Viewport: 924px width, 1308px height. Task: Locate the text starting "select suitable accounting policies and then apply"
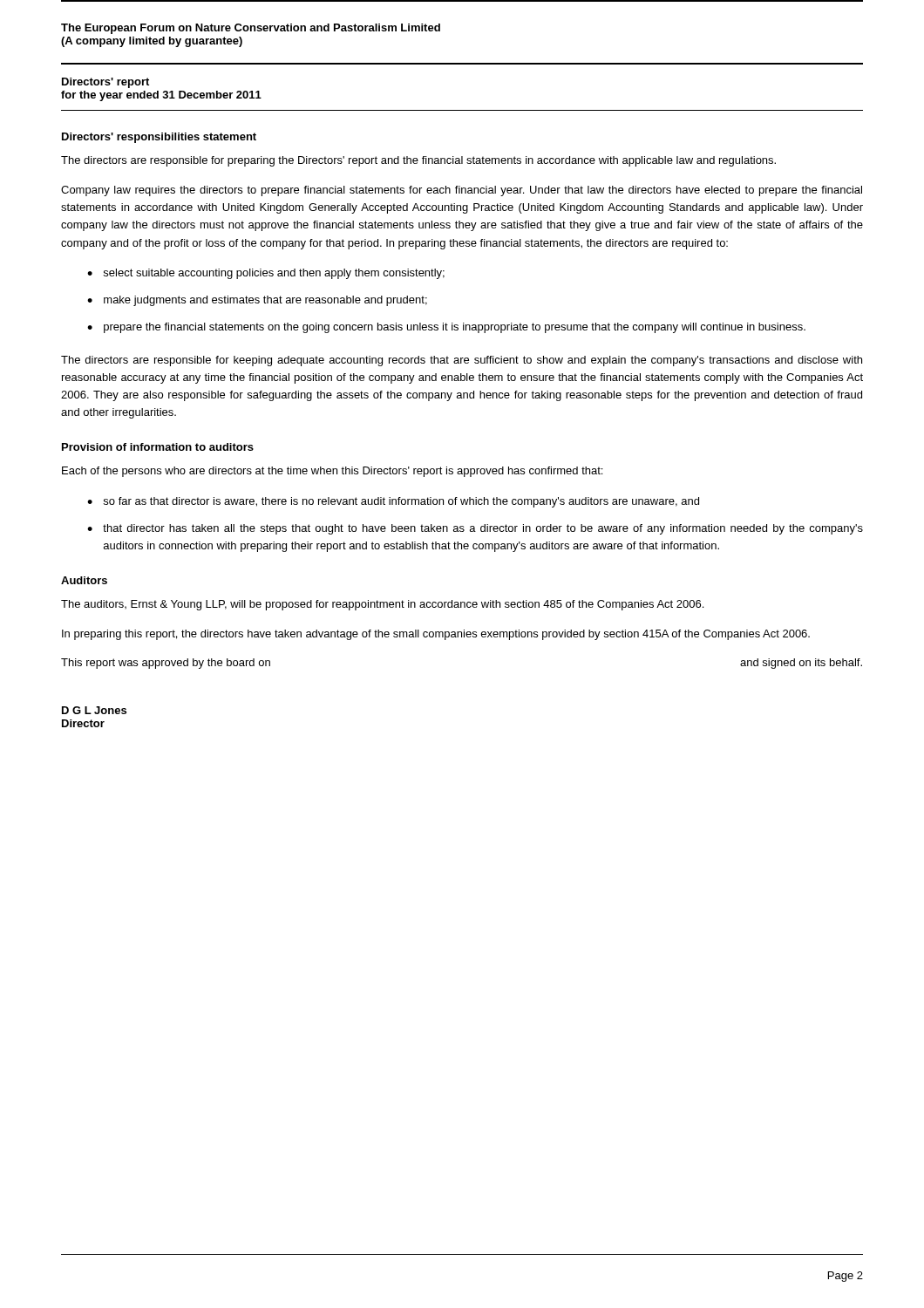[x=274, y=274]
